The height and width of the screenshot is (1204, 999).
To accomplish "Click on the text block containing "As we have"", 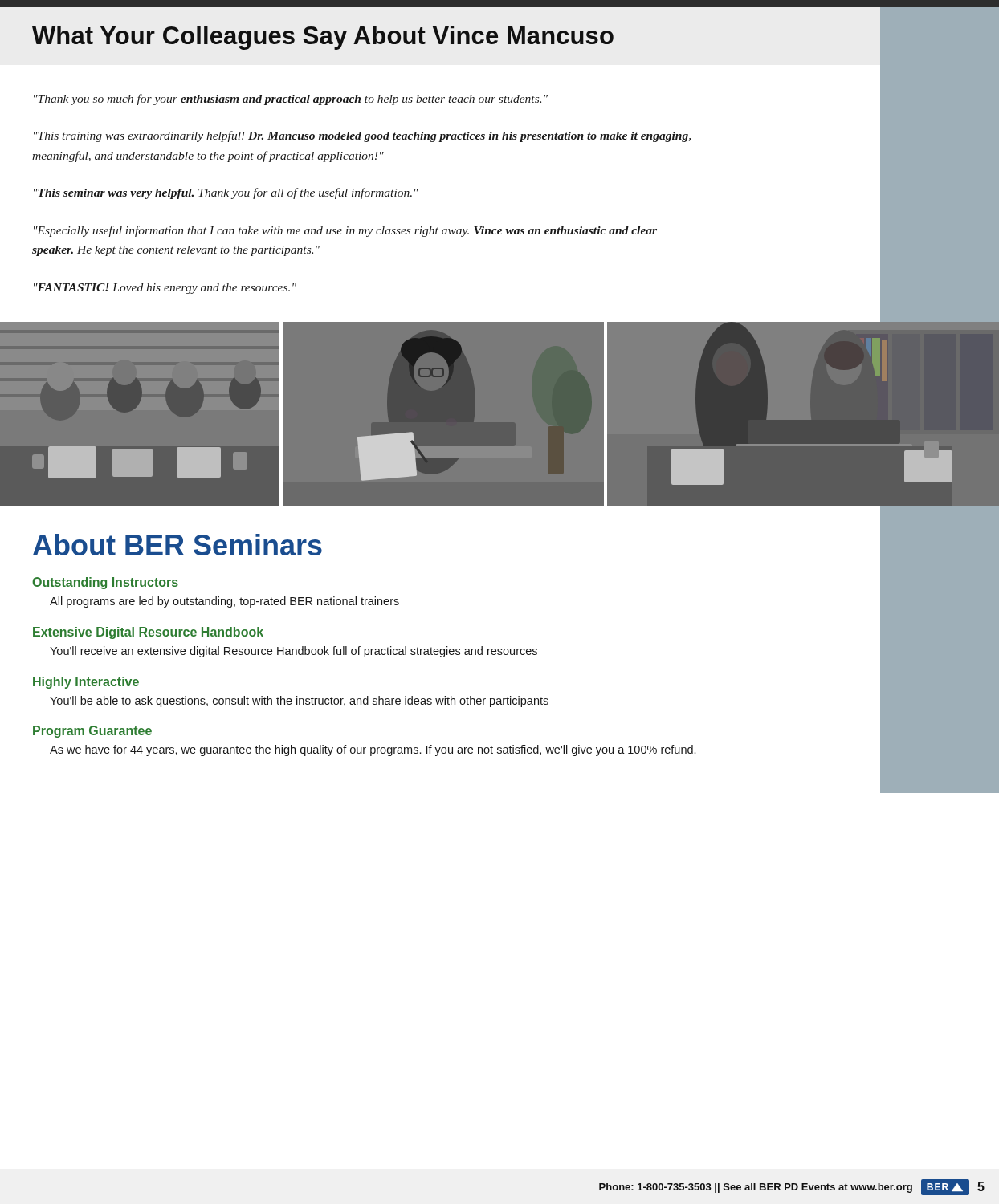I will click(x=373, y=750).
